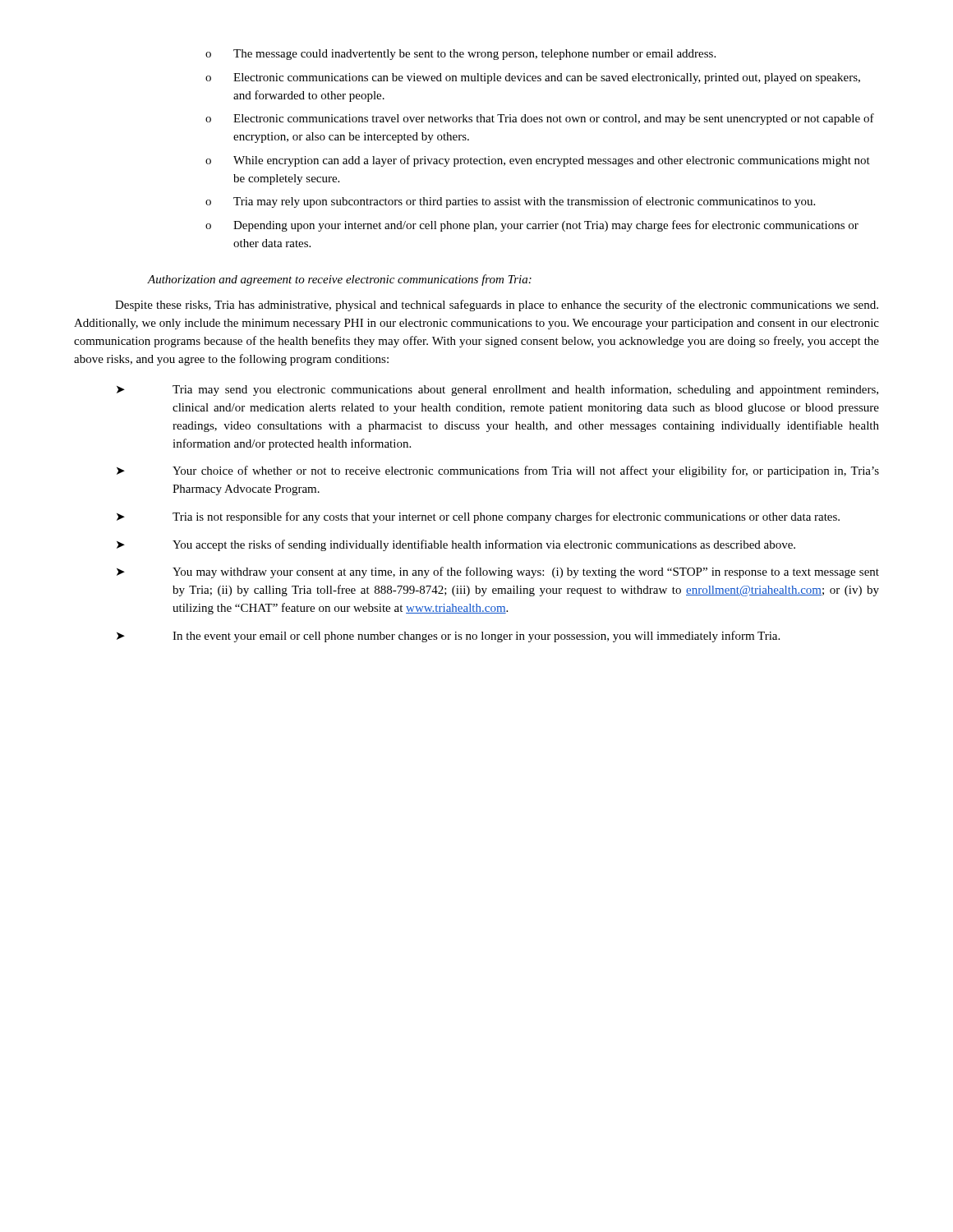Select the passage starting "➤ Tria may send"

point(476,417)
